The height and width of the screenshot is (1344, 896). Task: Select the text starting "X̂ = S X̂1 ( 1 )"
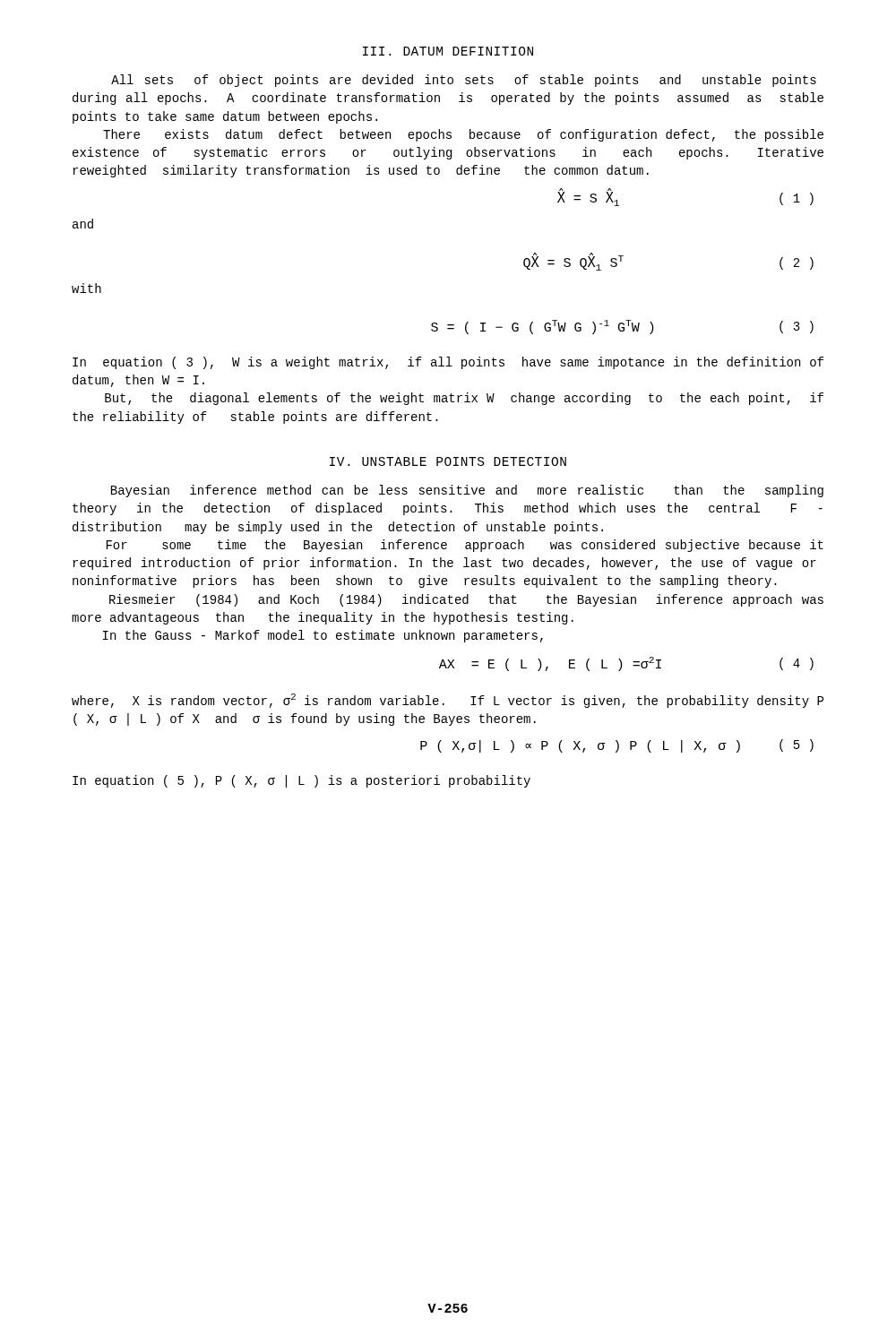(593, 198)
